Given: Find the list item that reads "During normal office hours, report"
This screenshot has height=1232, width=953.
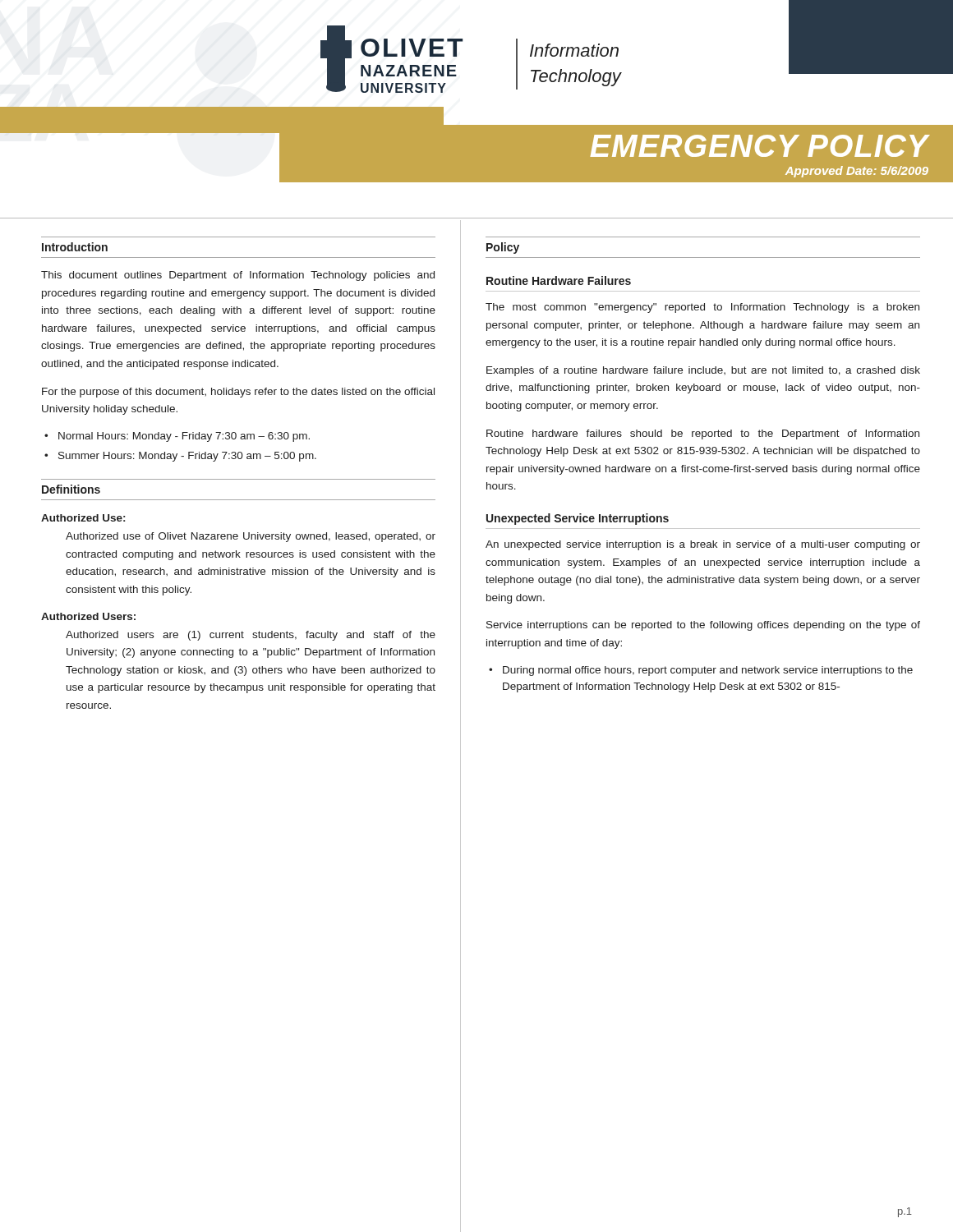Looking at the screenshot, I should (707, 678).
